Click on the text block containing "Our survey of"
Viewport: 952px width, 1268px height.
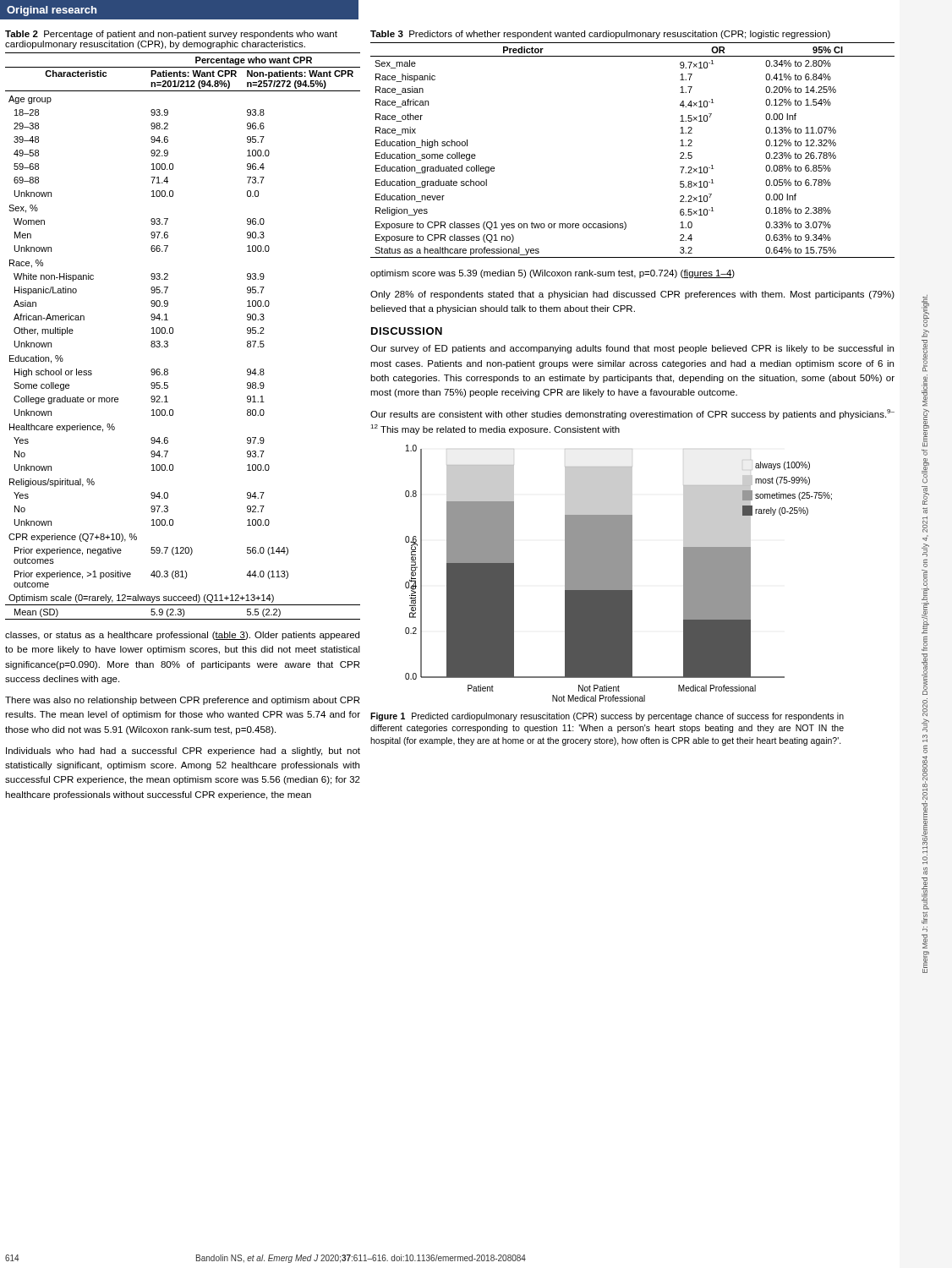[x=632, y=370]
